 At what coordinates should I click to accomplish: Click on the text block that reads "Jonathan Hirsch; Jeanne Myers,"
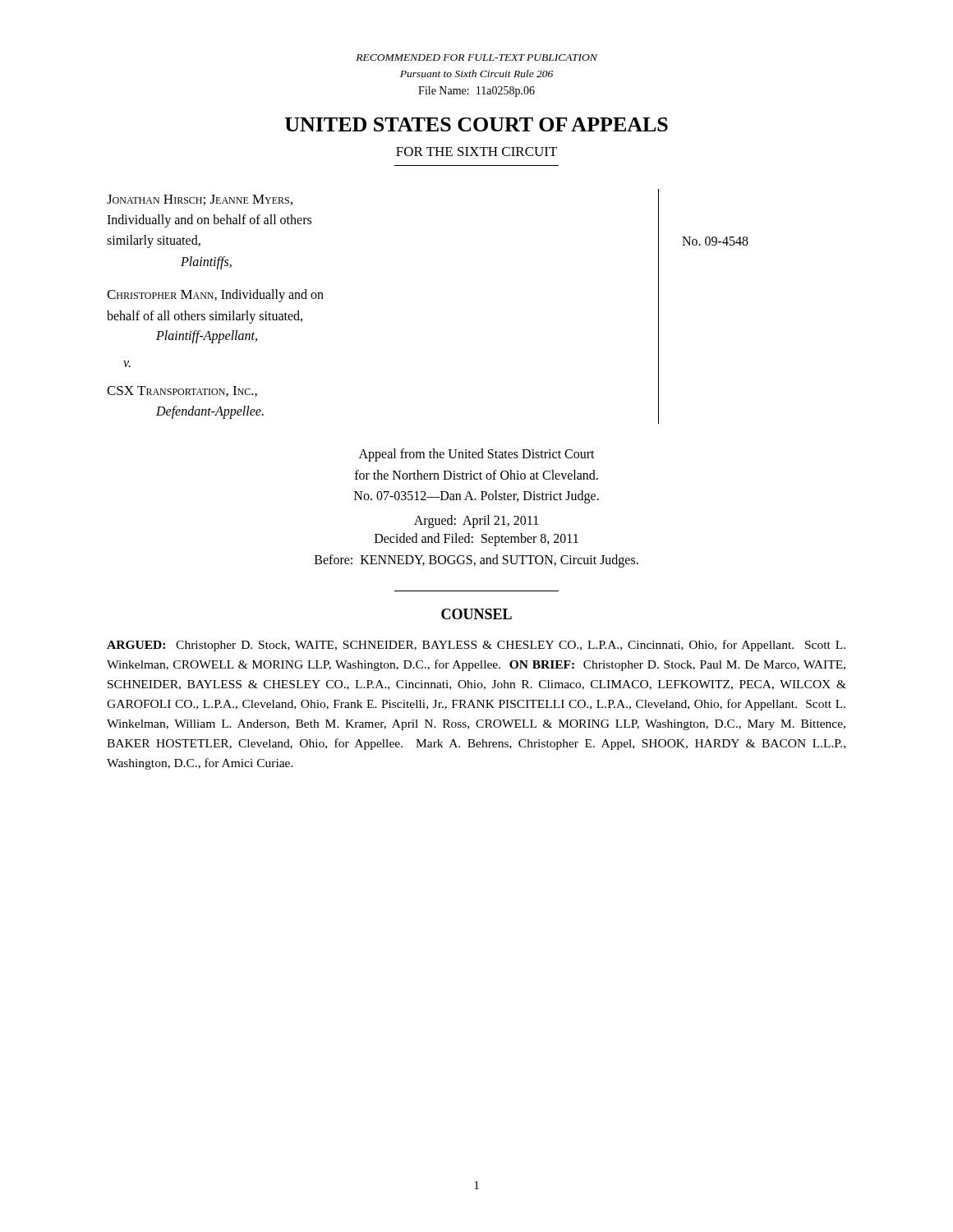[x=216, y=312]
